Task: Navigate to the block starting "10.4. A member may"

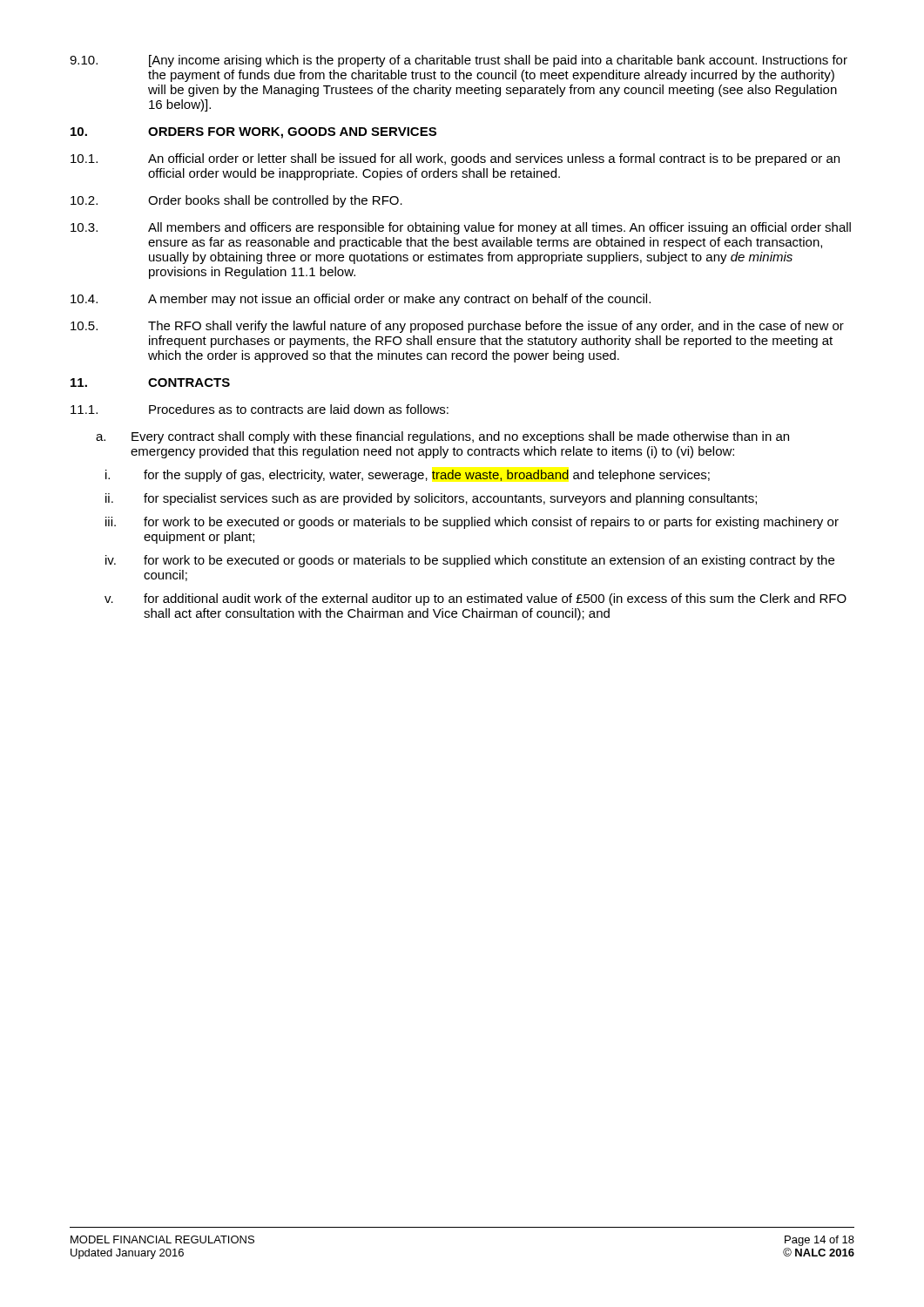Action: 462,298
